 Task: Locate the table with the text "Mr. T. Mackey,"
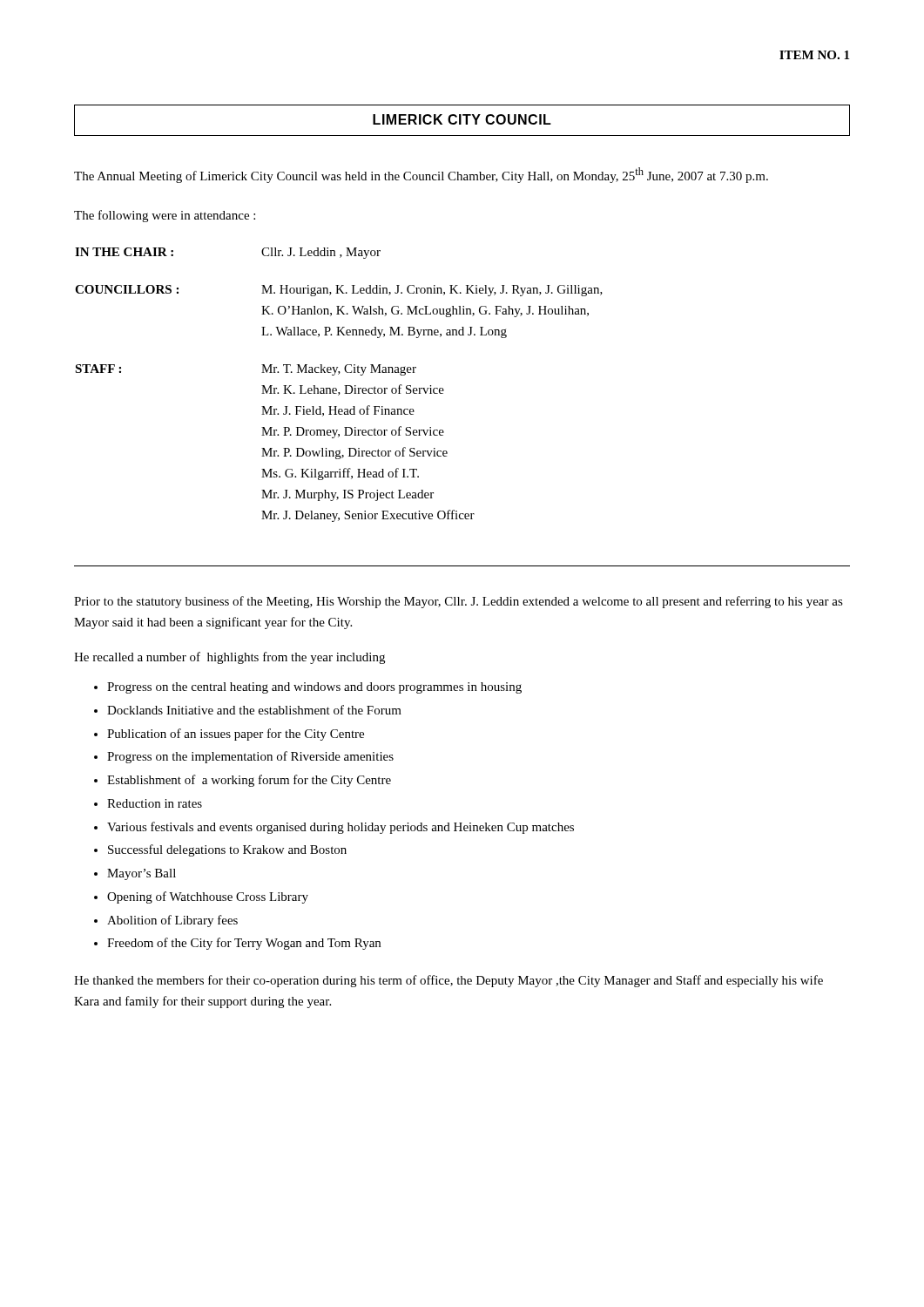462,391
